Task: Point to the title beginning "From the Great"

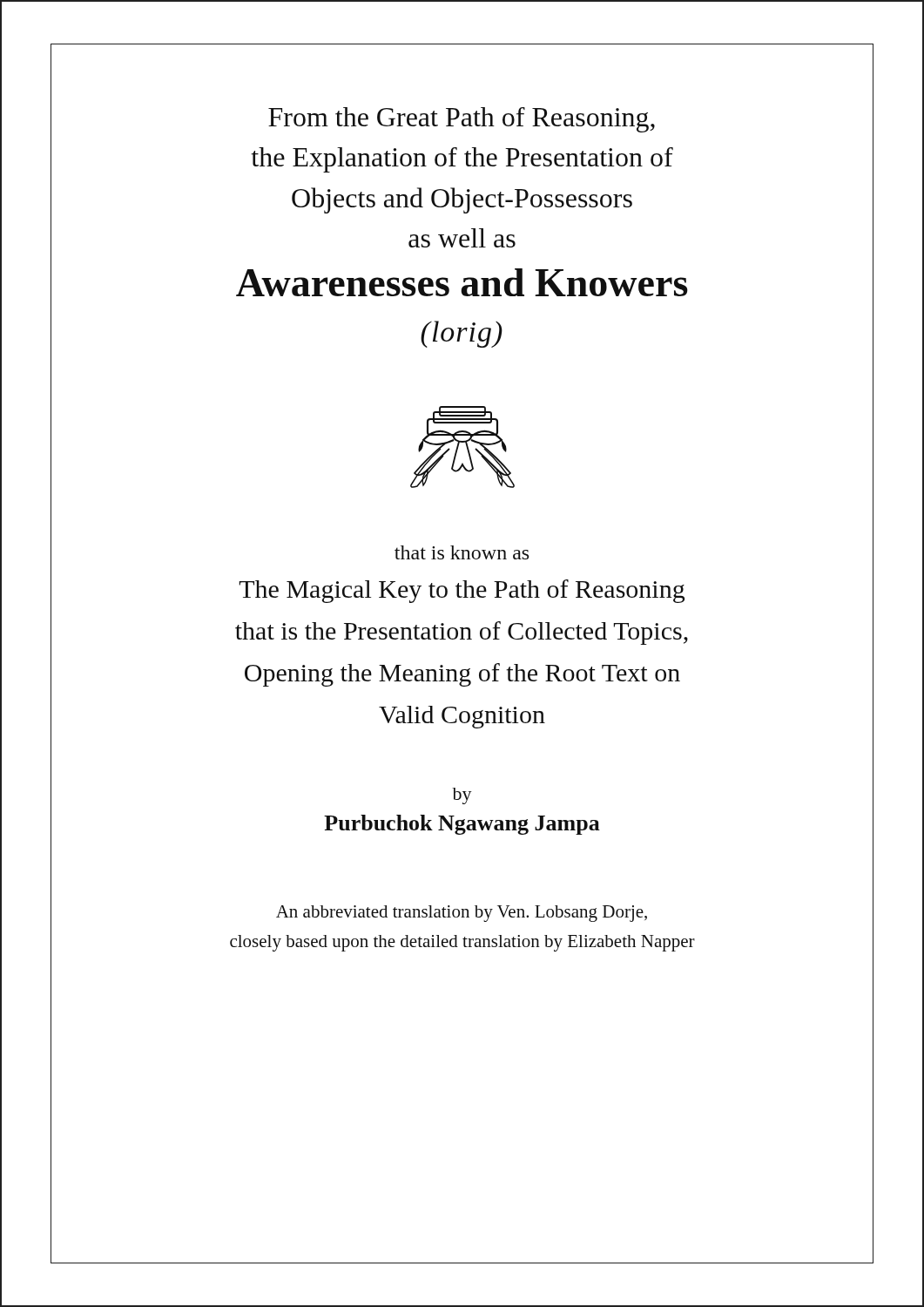Action: tap(462, 227)
